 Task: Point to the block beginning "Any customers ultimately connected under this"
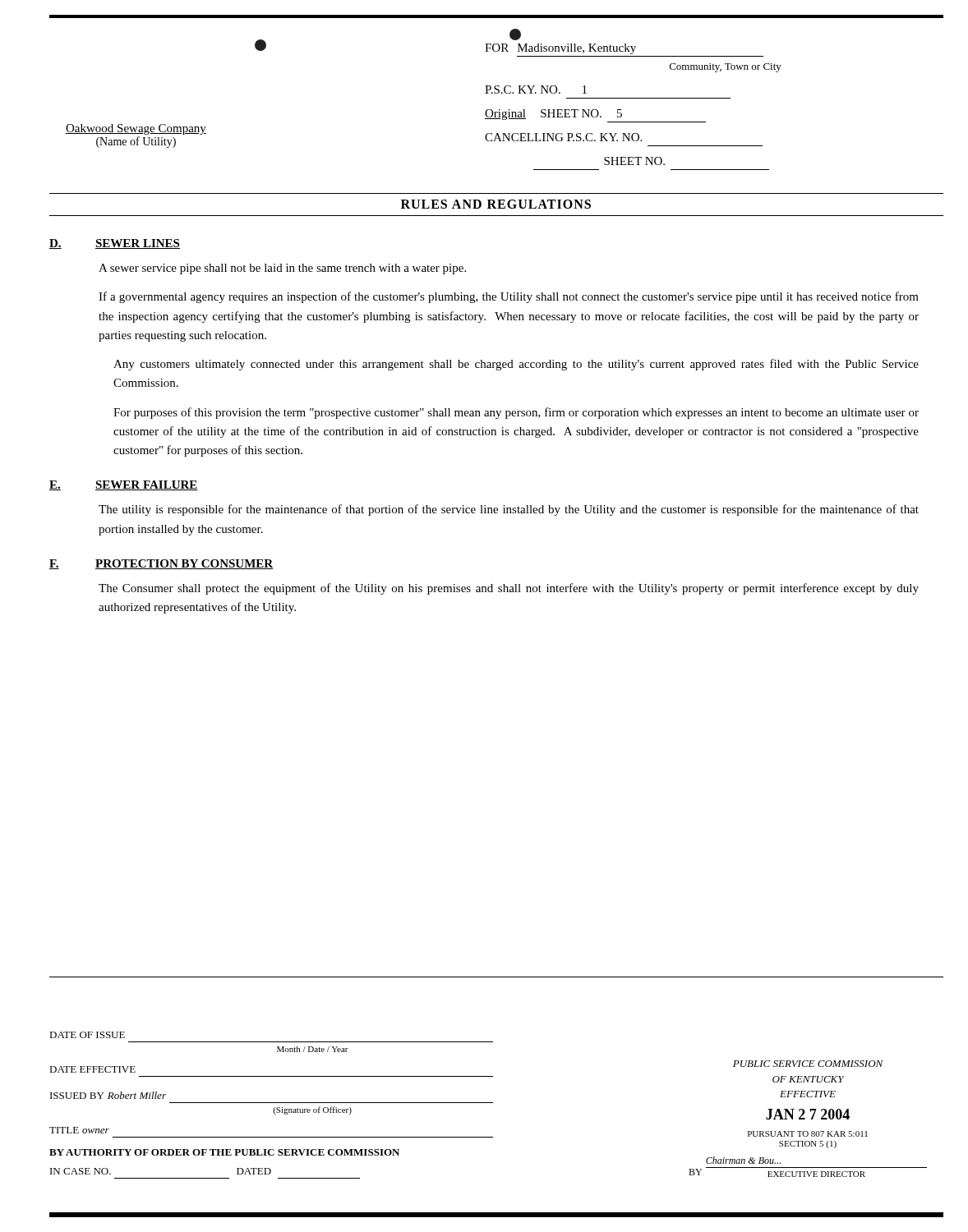[x=516, y=373]
